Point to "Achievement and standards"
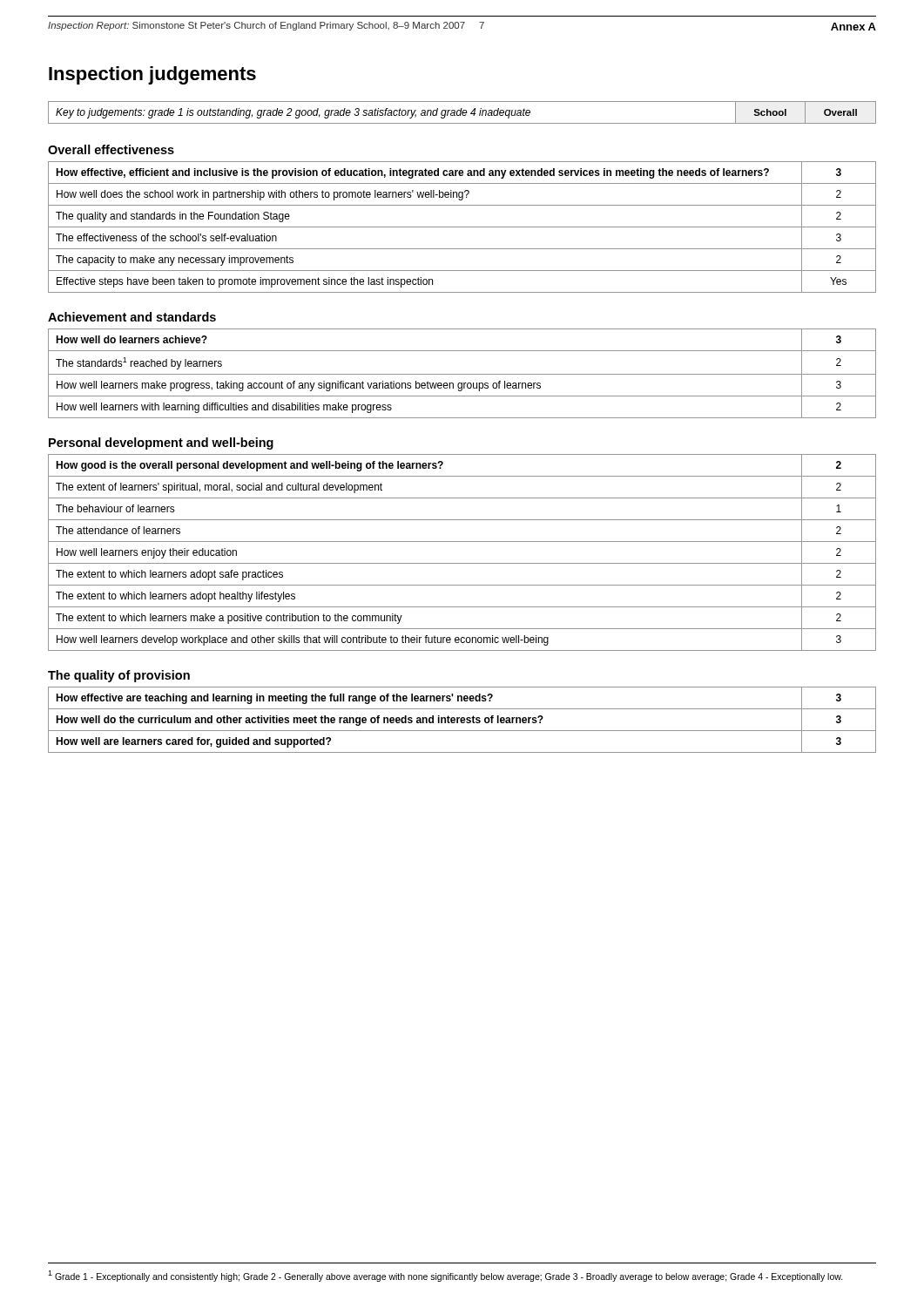The height and width of the screenshot is (1307, 924). pyautogui.click(x=132, y=317)
